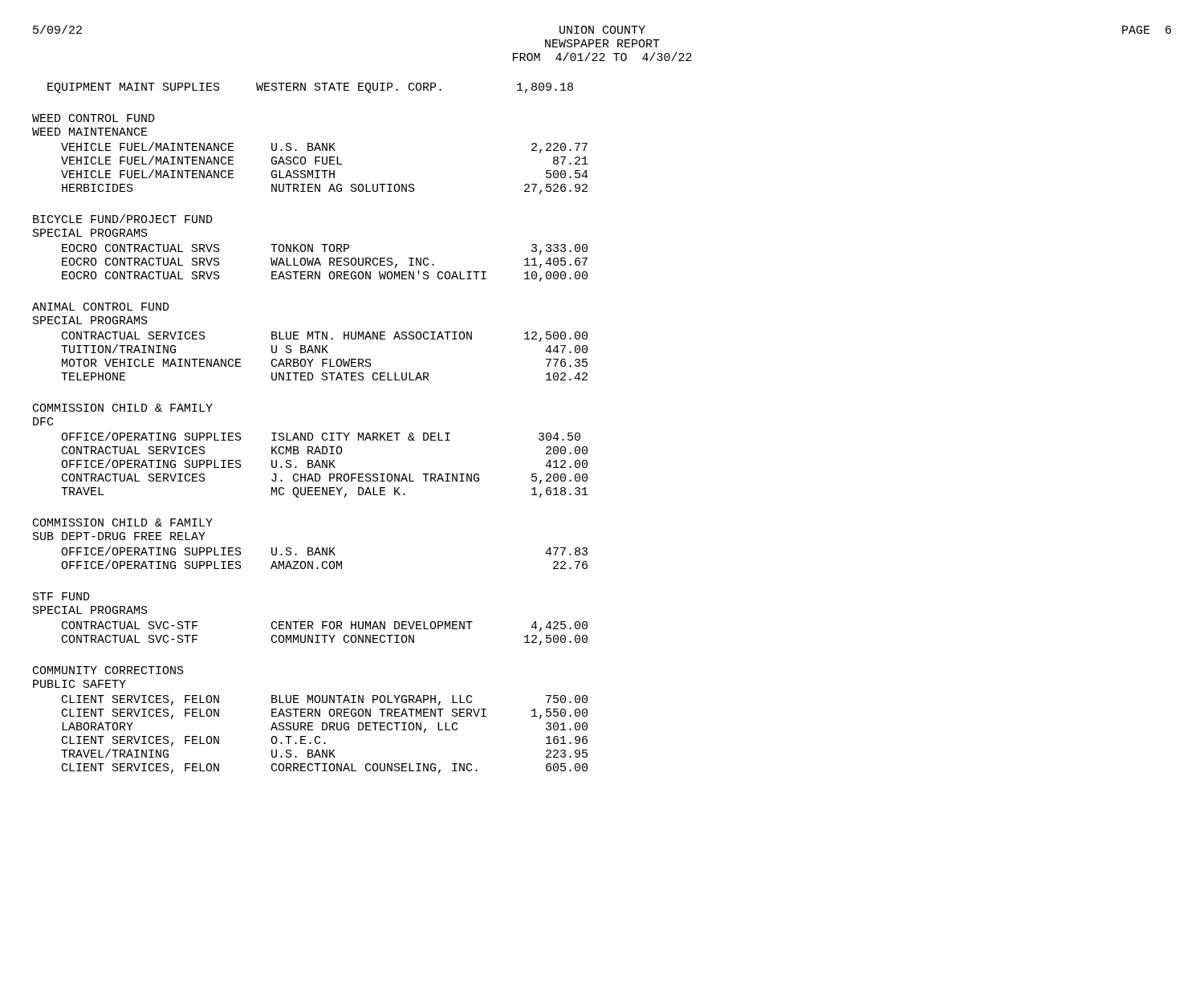
Task: Navigate to the passage starting "EOCRO CONTRACTUAL SRVS TONKON TORP"
Action: 310,263
